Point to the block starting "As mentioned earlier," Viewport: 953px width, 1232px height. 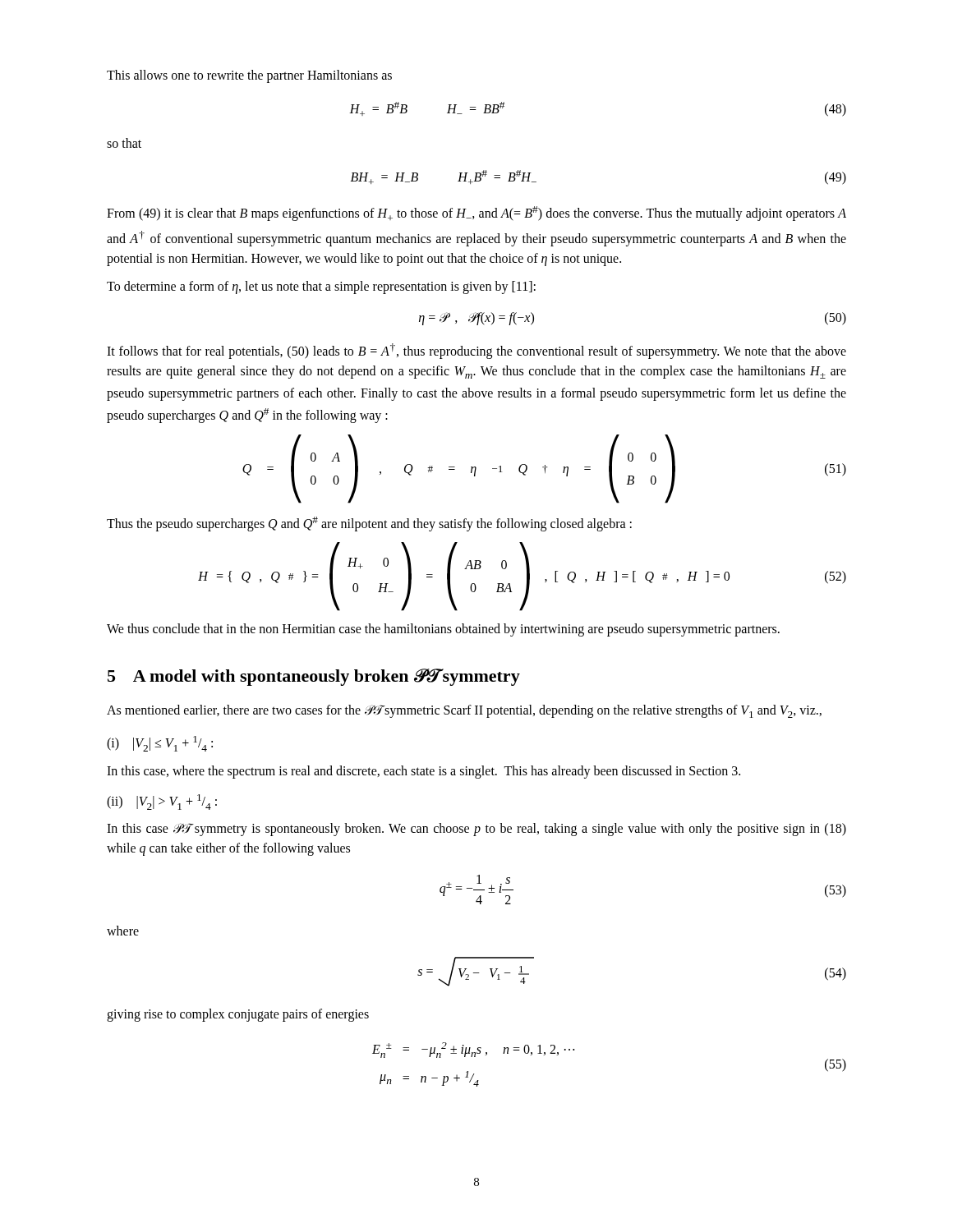point(464,712)
